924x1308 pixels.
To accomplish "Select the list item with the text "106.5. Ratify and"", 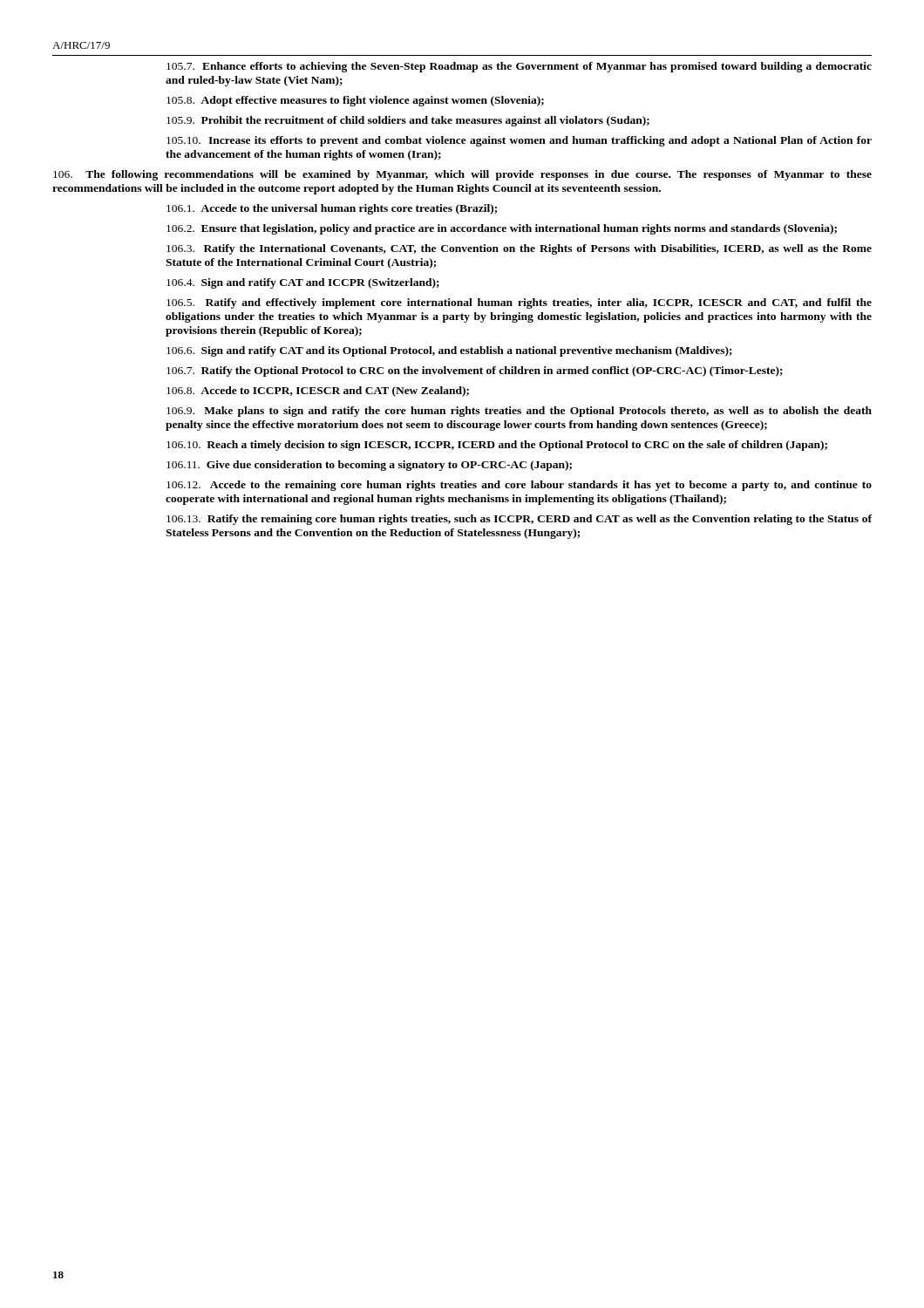I will 519,316.
